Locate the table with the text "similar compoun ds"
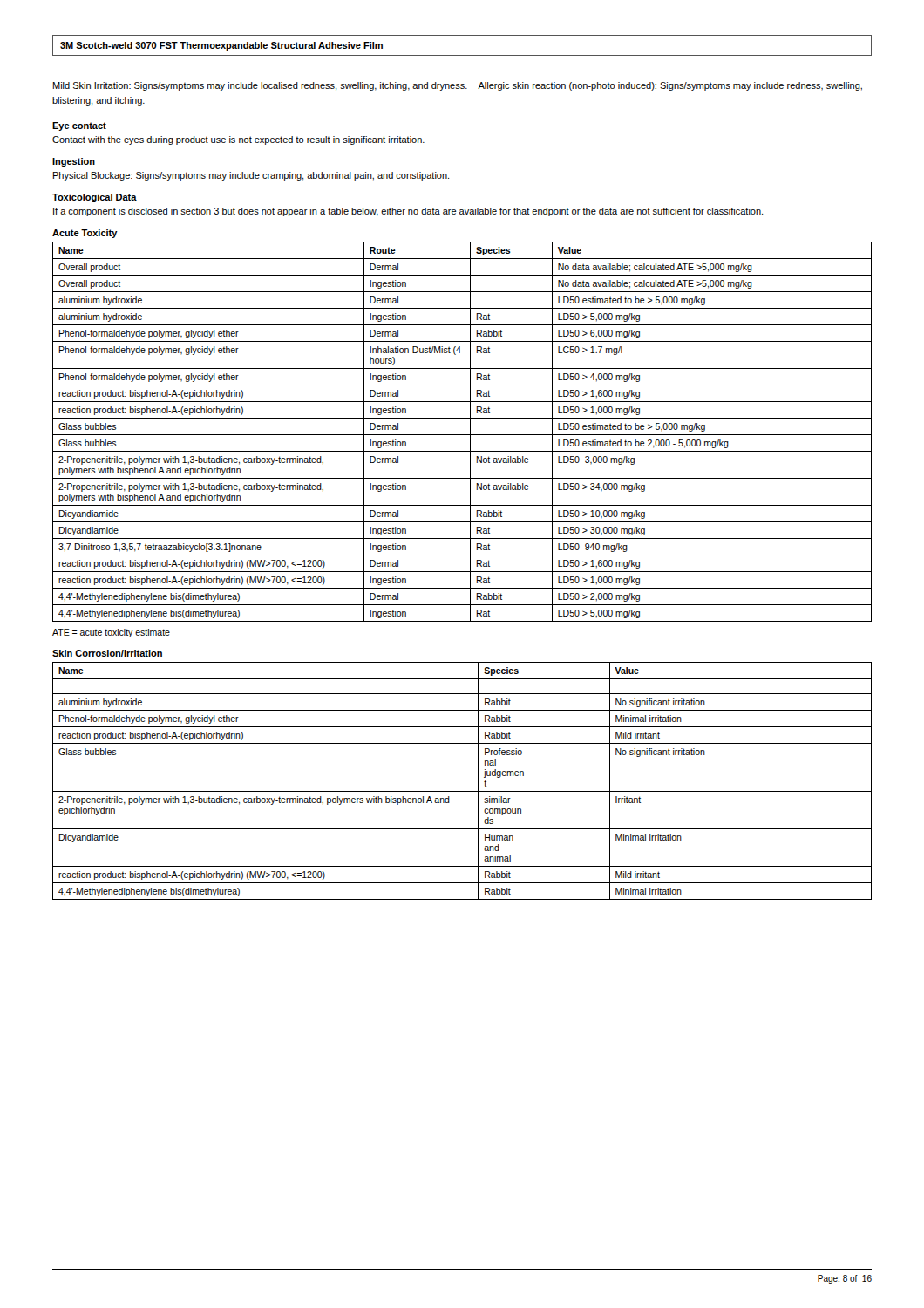 [x=462, y=781]
